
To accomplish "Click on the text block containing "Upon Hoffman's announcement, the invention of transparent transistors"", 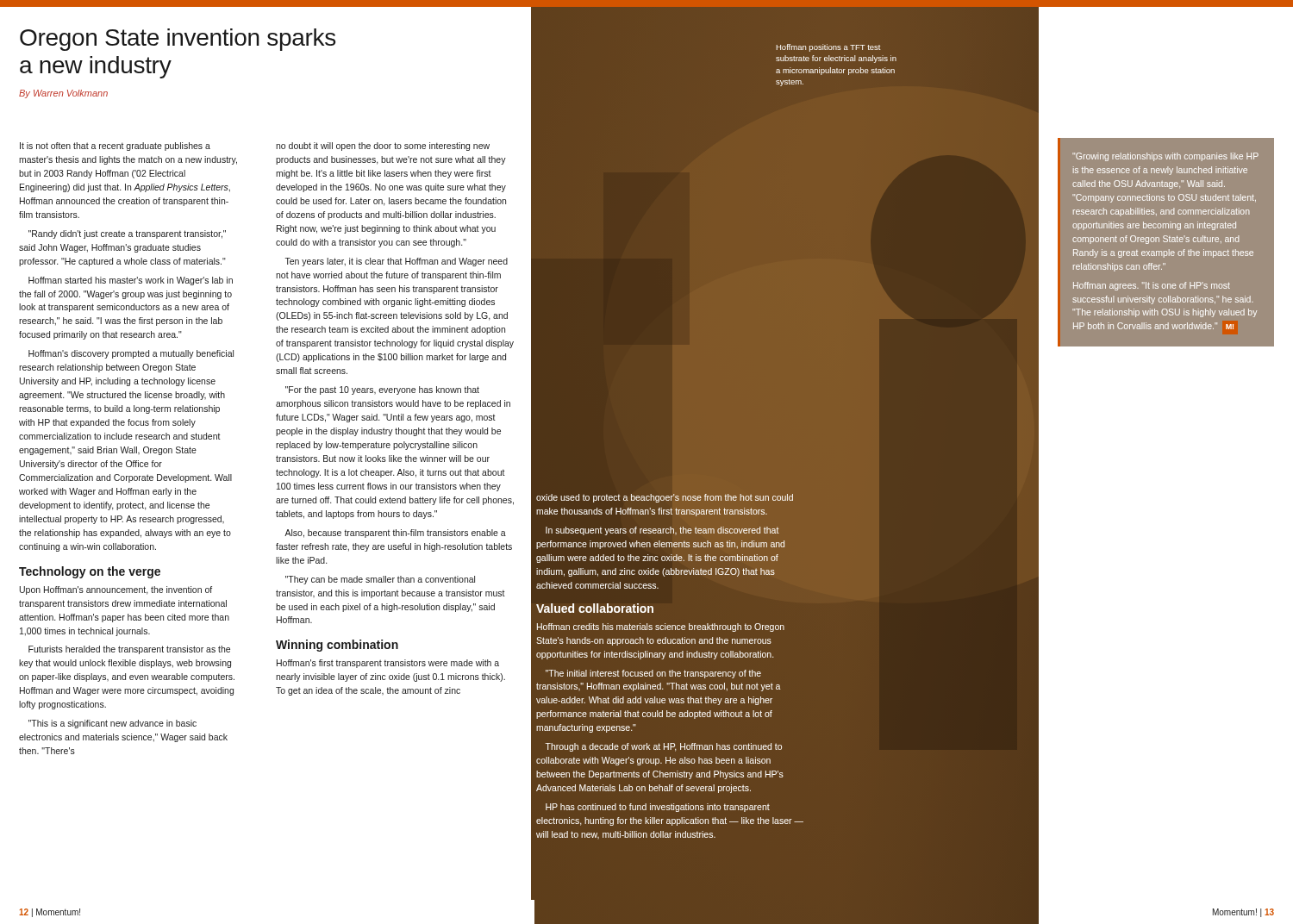I will [128, 671].
